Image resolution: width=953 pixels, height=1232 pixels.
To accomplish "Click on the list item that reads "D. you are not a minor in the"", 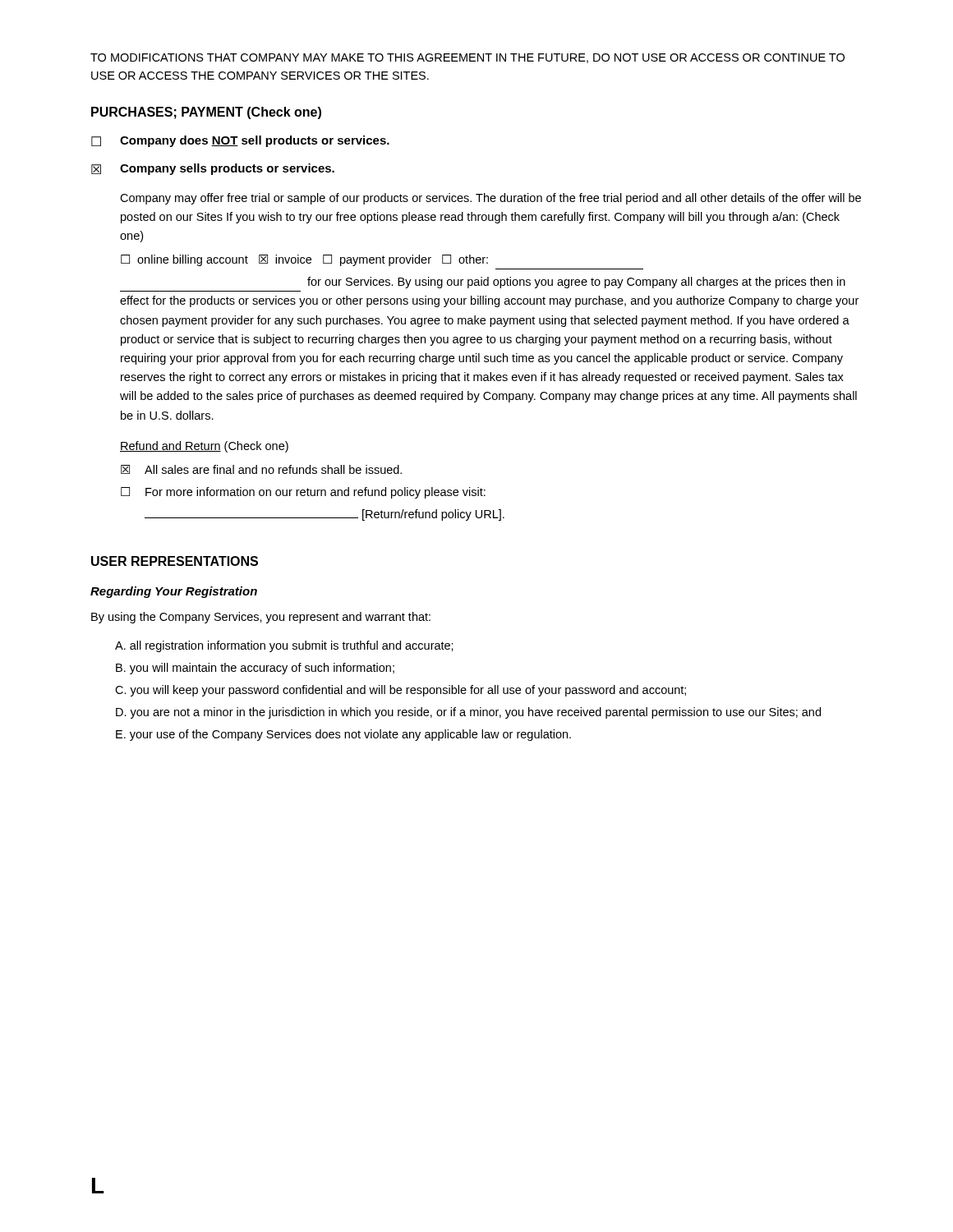I will point(468,712).
